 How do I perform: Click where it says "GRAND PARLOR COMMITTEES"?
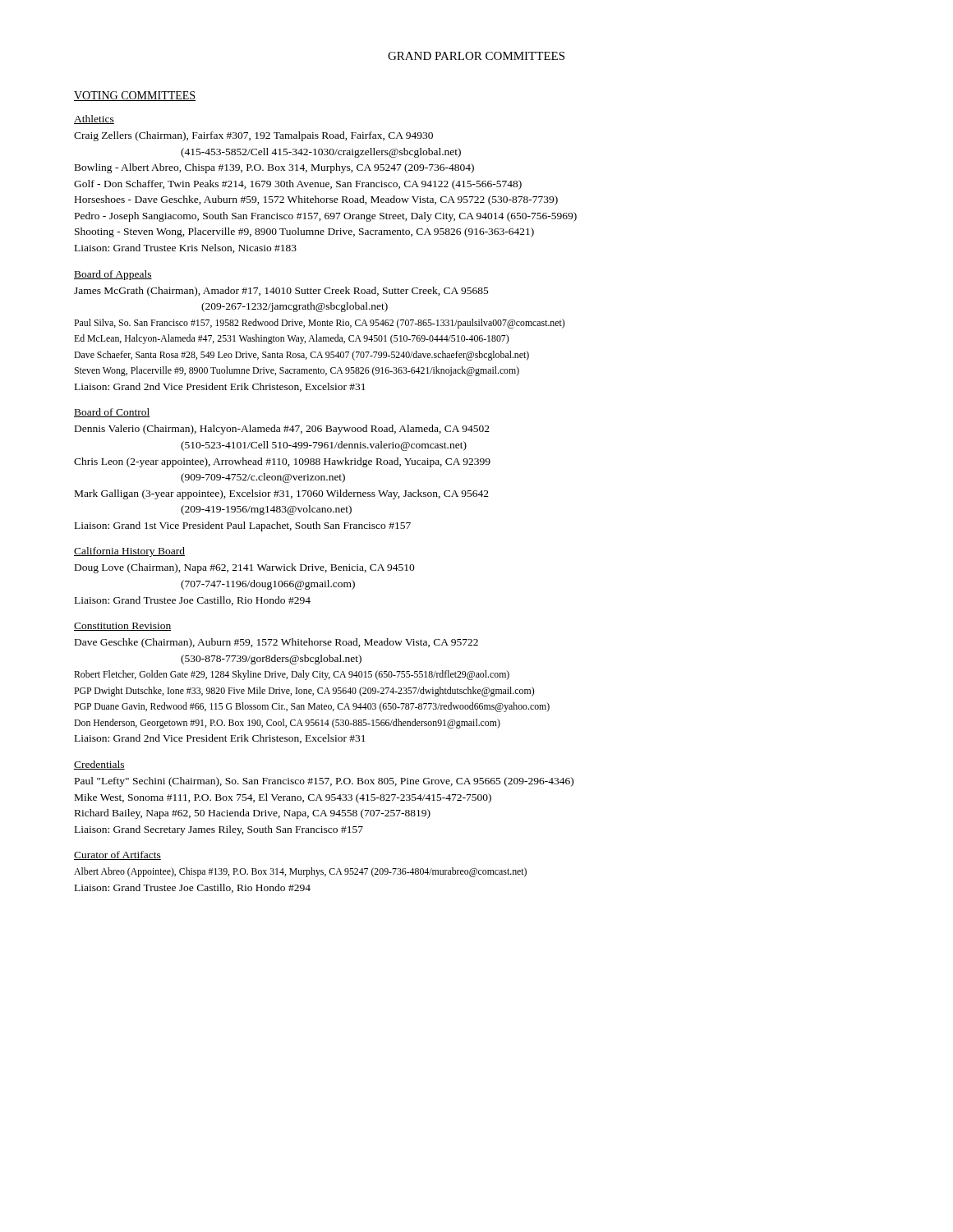(476, 56)
